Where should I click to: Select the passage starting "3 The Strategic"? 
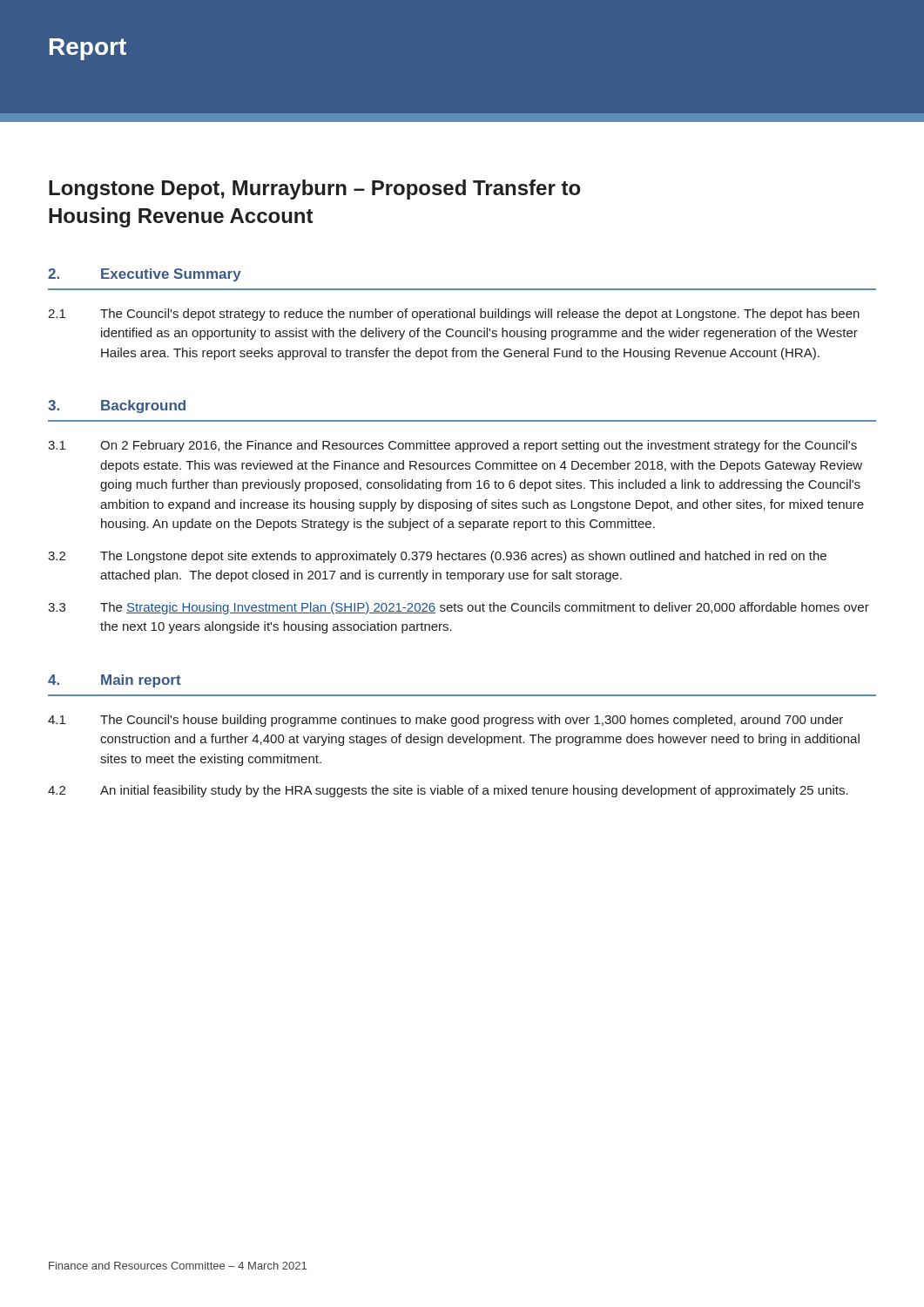point(462,617)
